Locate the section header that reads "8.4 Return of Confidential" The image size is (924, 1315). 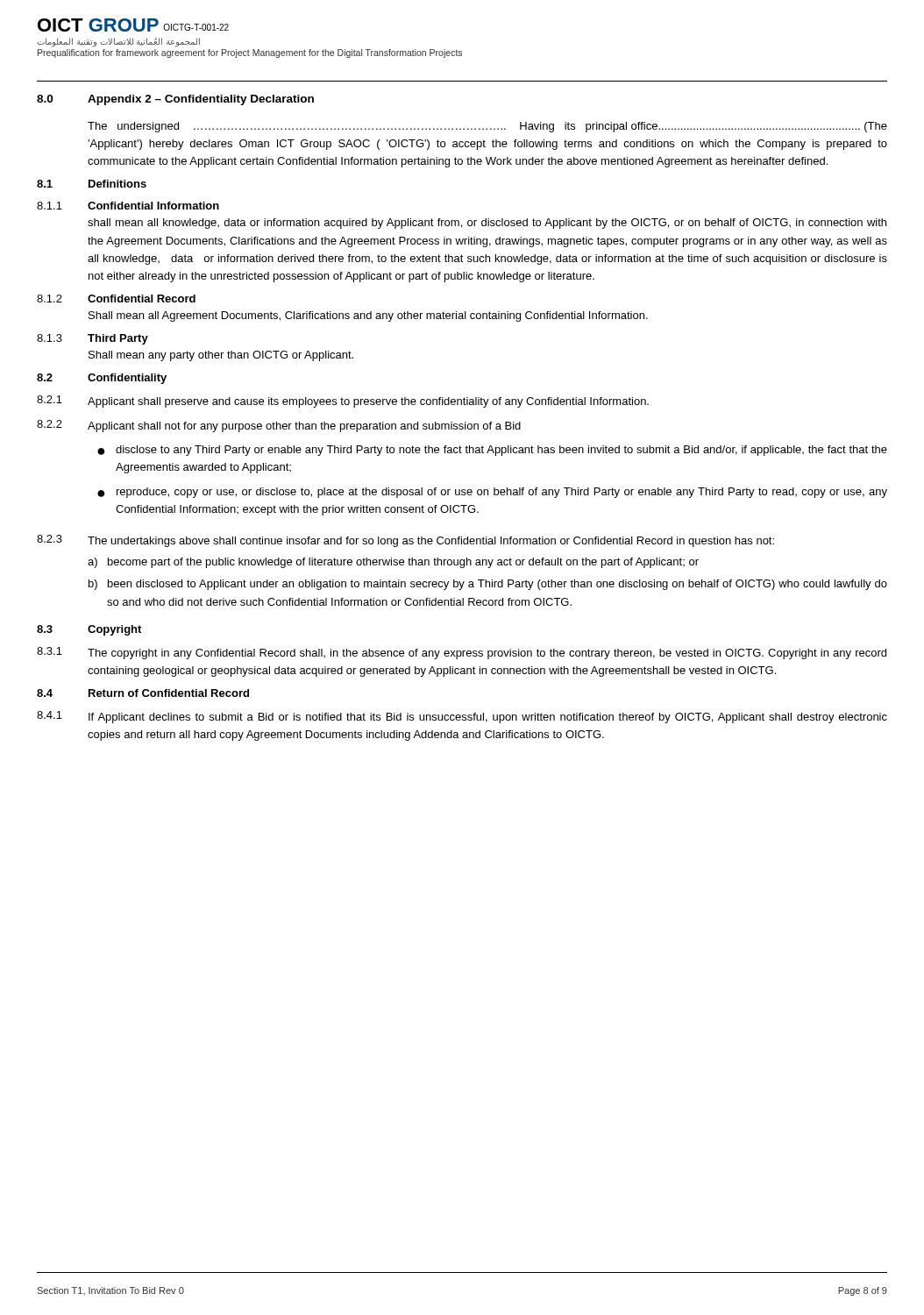point(143,693)
